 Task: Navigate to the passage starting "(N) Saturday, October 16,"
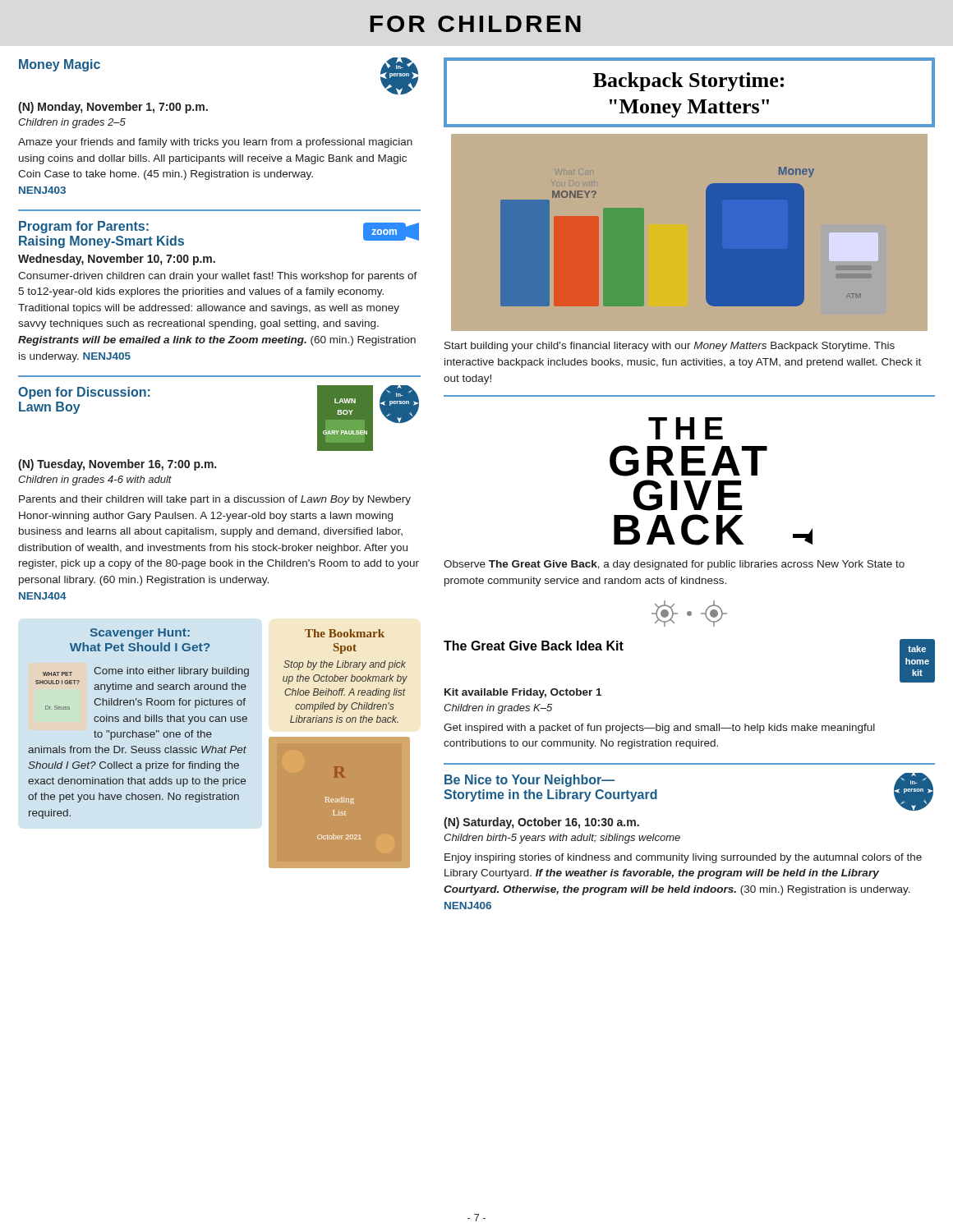pyautogui.click(x=689, y=864)
